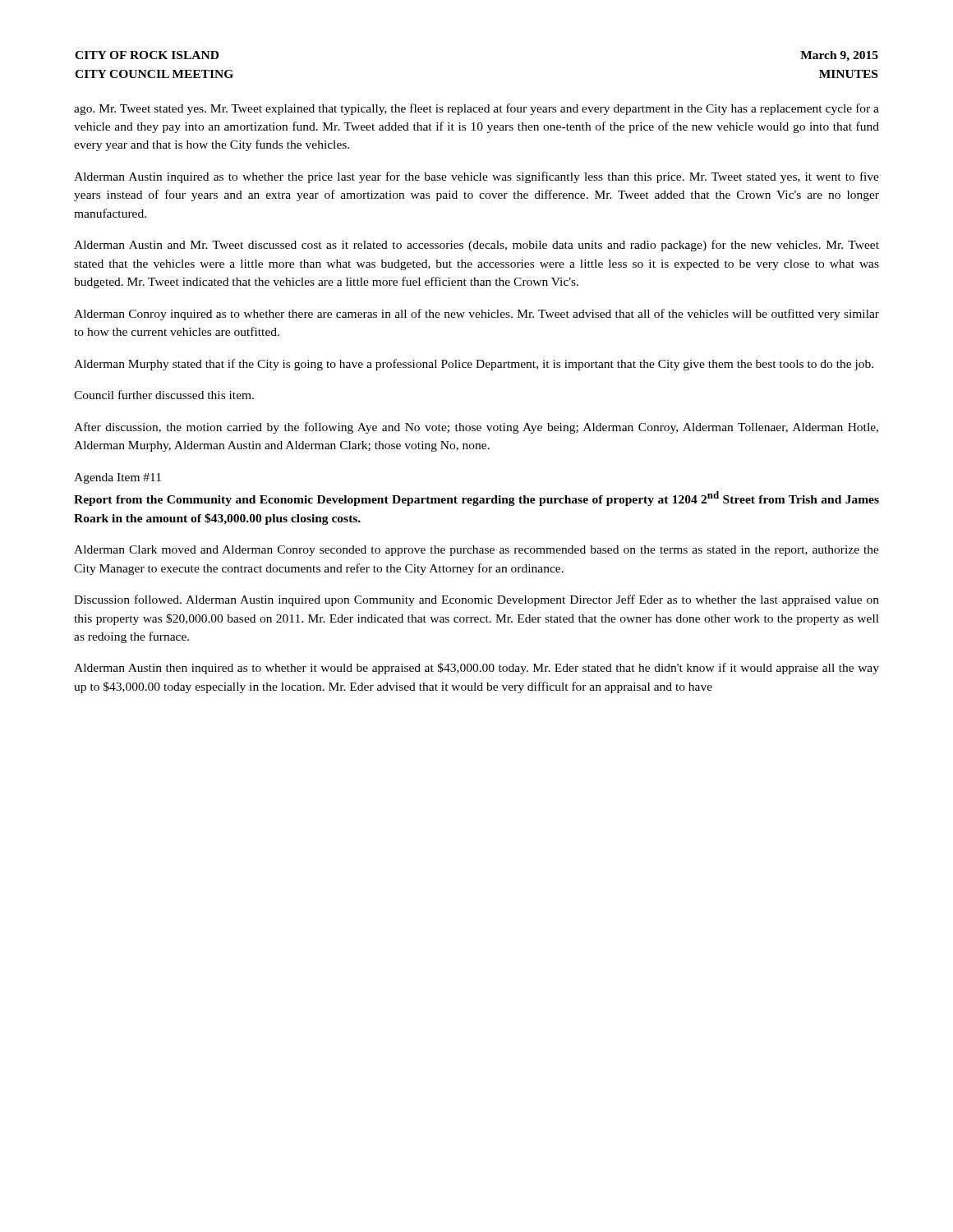This screenshot has width=953, height=1232.
Task: Locate the passage starting "Agenda Item #11"
Action: point(118,476)
